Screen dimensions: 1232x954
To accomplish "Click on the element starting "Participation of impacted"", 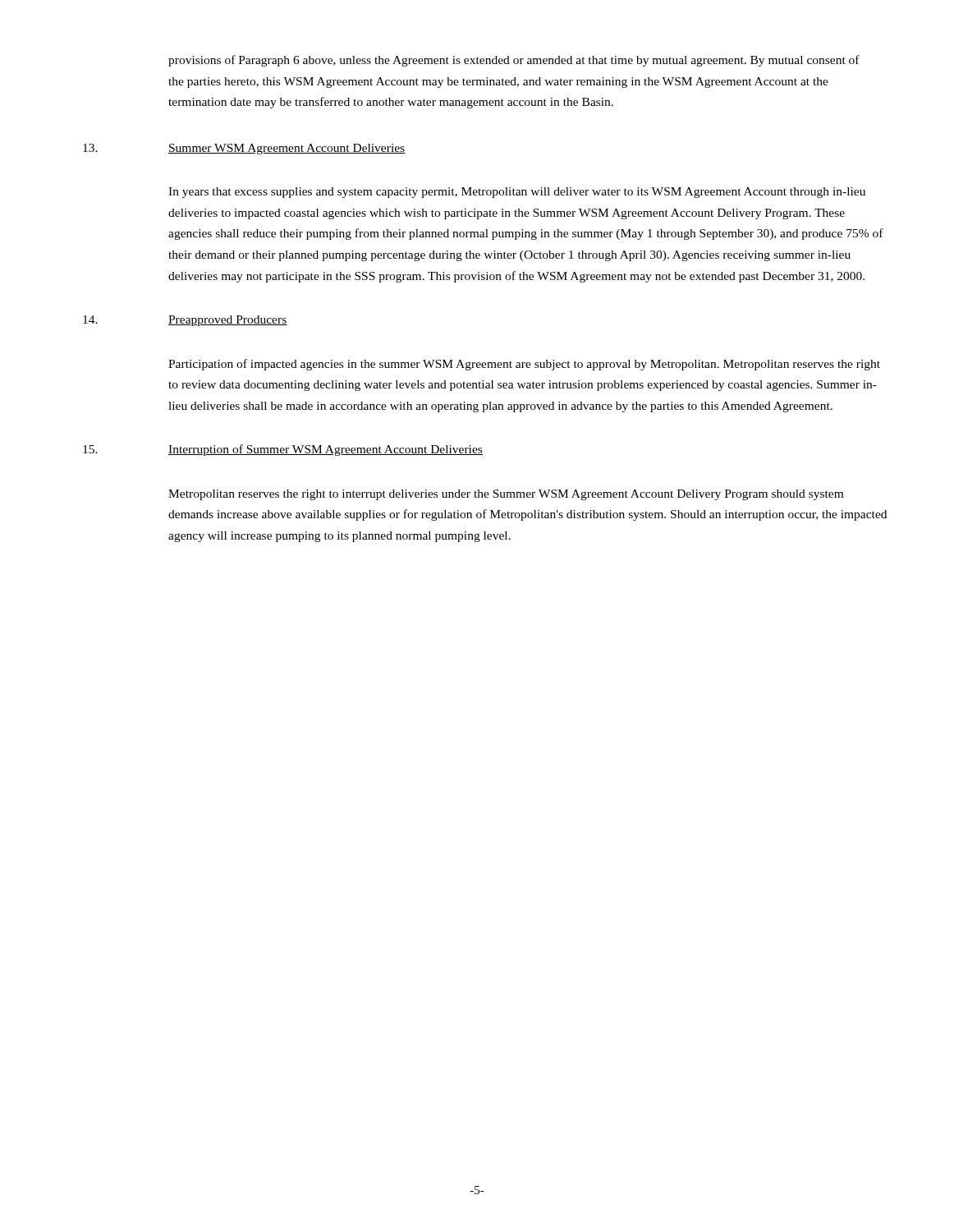I will pyautogui.click(x=485, y=384).
